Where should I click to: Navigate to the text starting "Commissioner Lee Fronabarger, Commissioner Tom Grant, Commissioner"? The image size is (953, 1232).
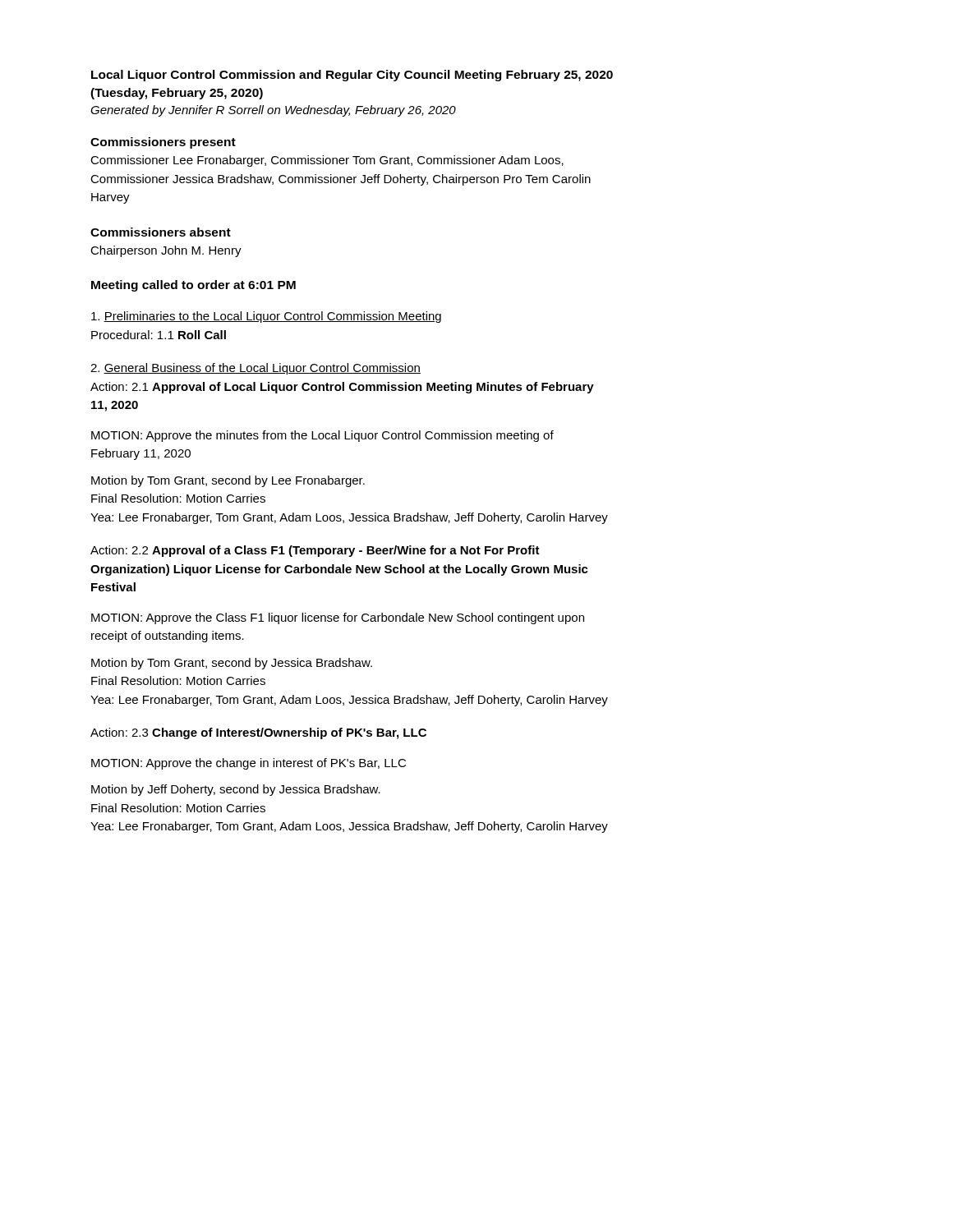click(341, 179)
